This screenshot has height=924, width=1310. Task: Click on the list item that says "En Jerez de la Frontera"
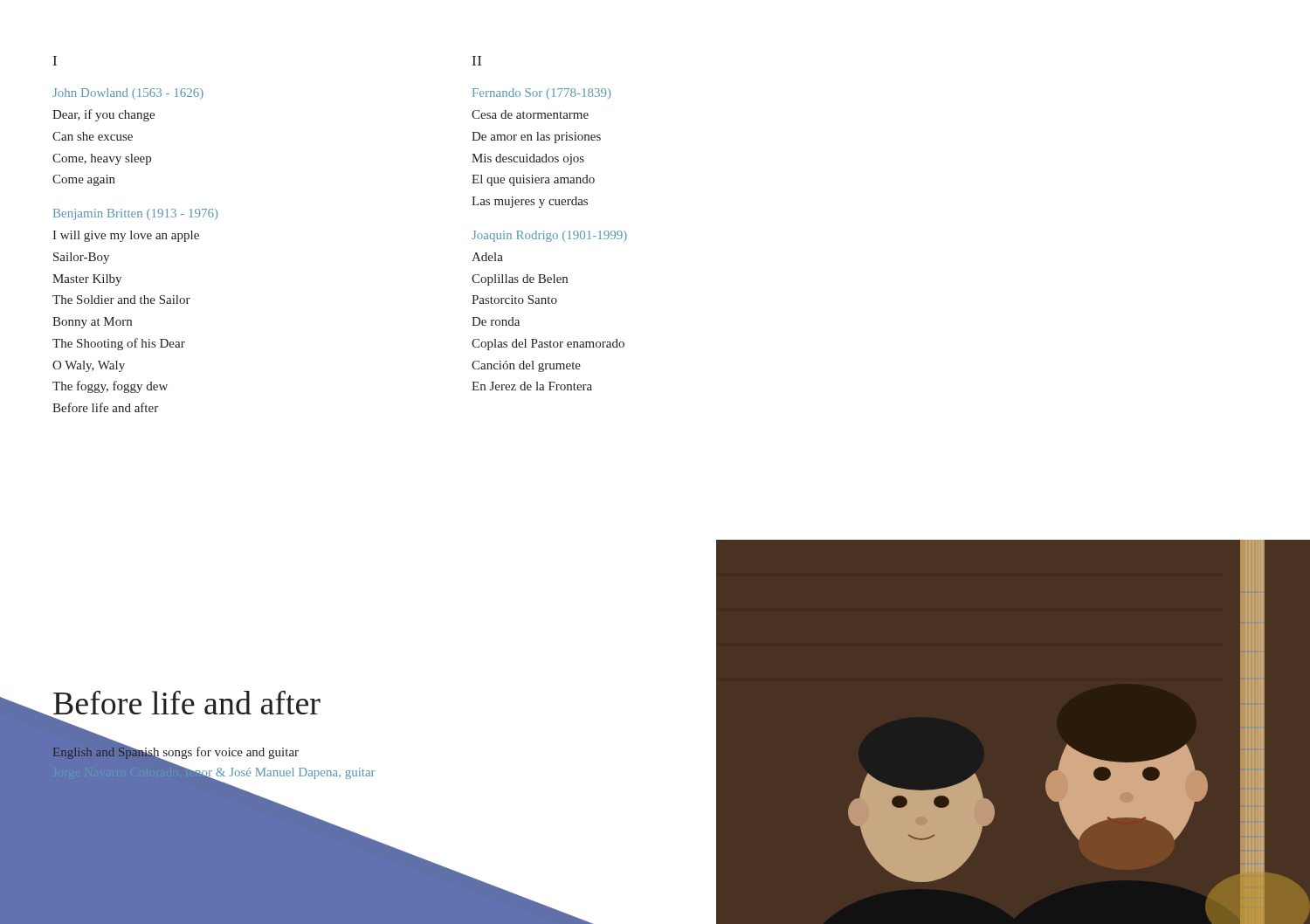click(532, 386)
